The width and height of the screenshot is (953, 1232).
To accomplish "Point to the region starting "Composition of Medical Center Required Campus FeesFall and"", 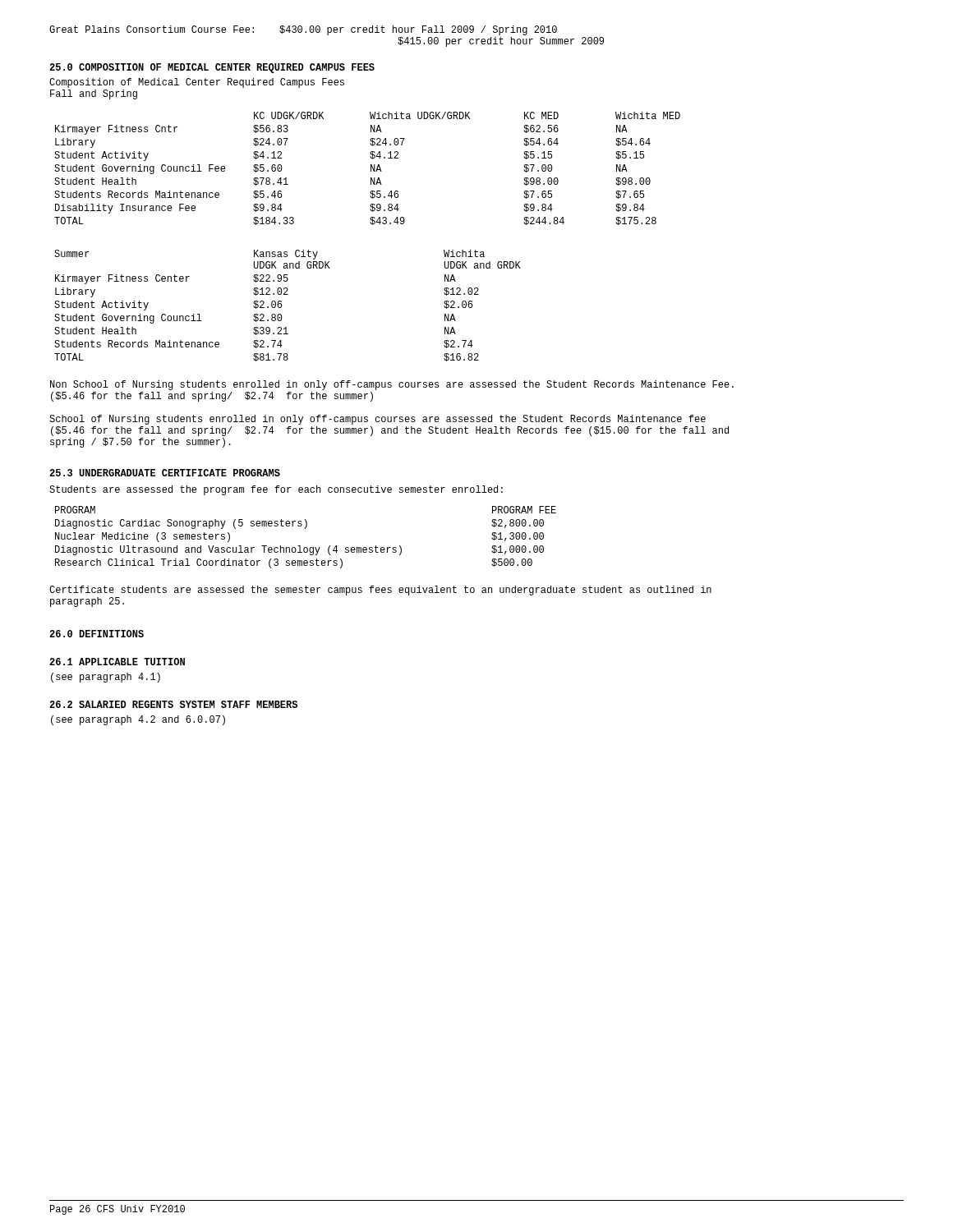I will coord(197,89).
